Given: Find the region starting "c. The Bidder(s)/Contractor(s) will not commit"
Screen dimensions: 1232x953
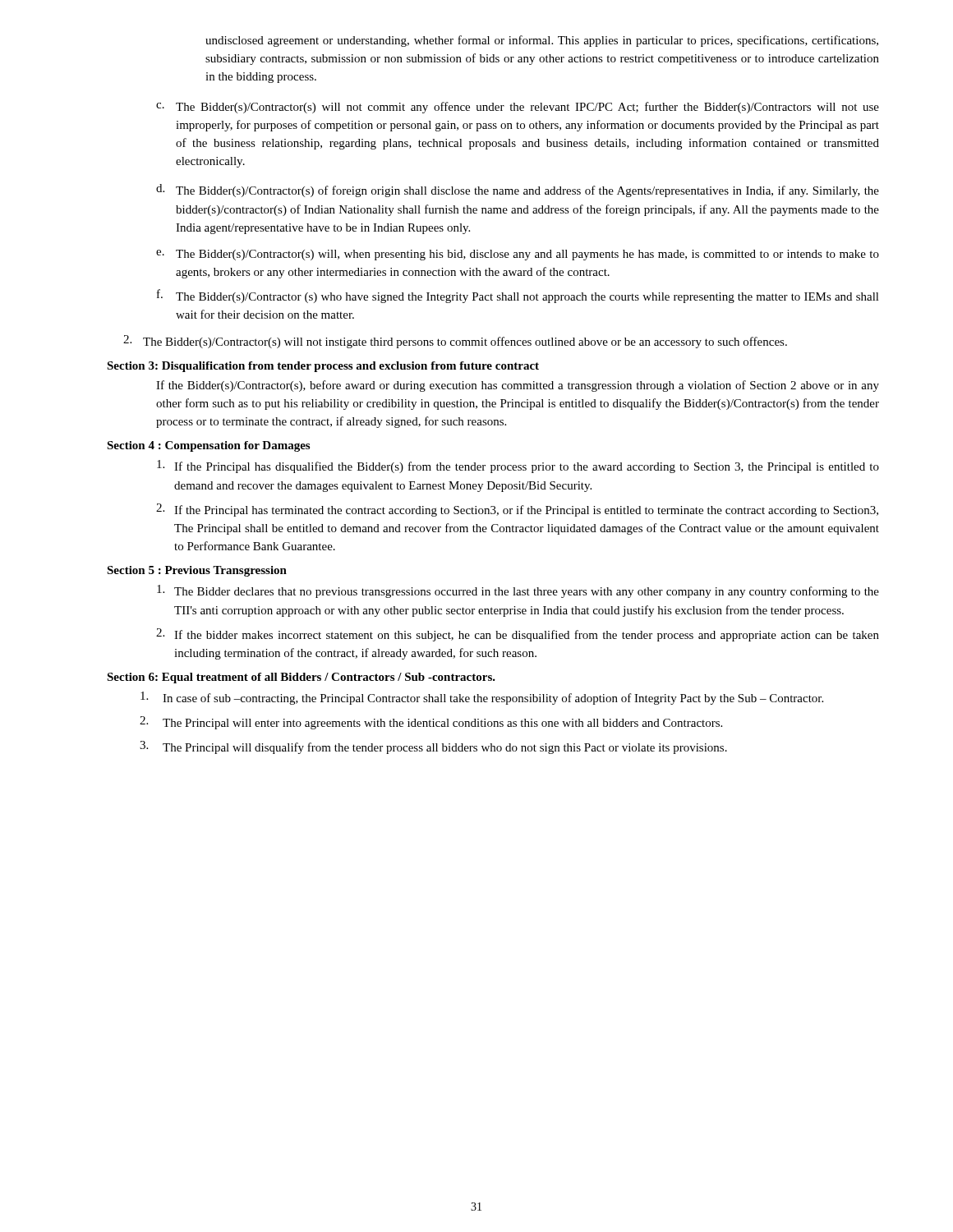Looking at the screenshot, I should click(518, 134).
